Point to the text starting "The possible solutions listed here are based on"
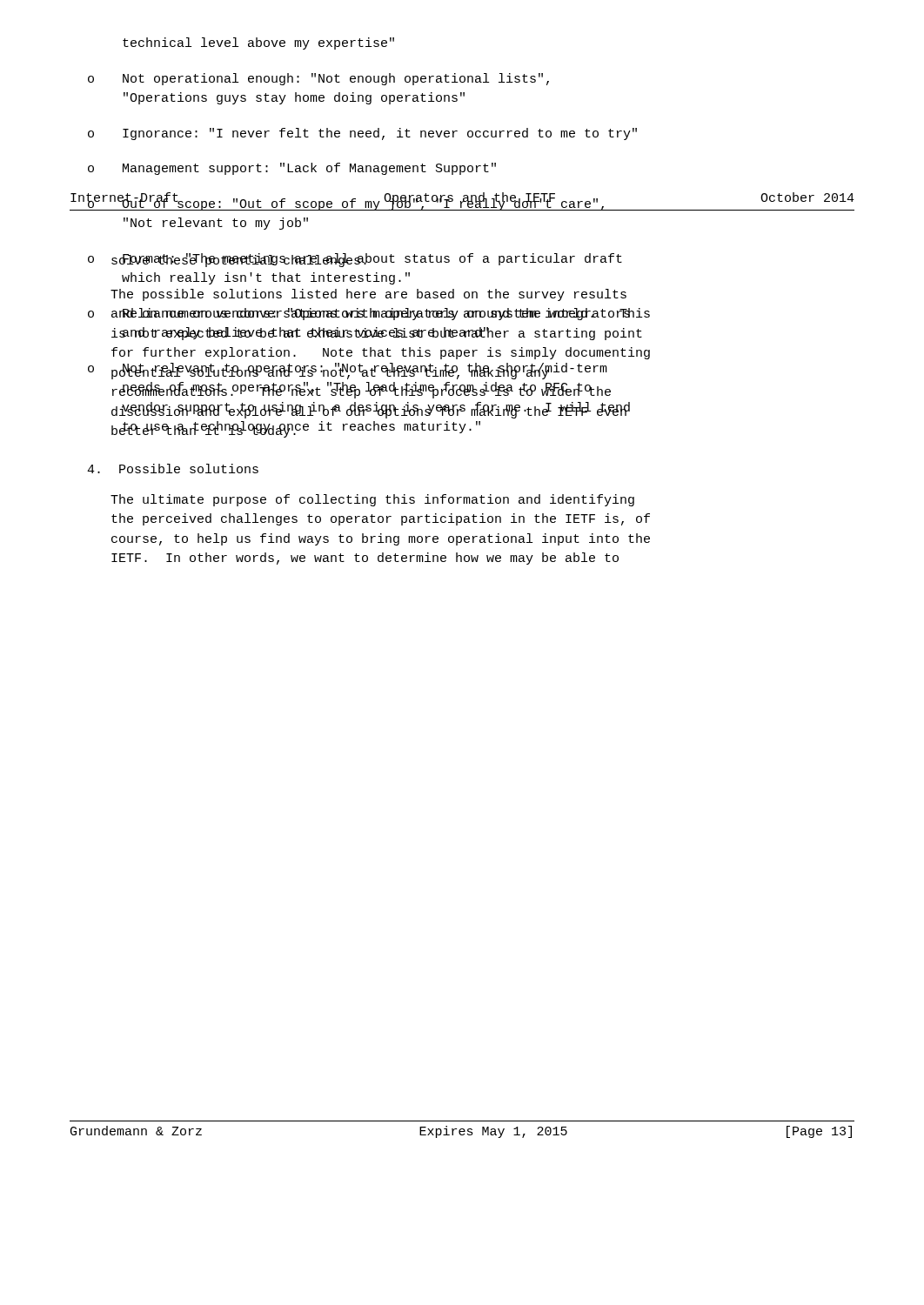Viewport: 924px width, 1305px height. click(369, 363)
